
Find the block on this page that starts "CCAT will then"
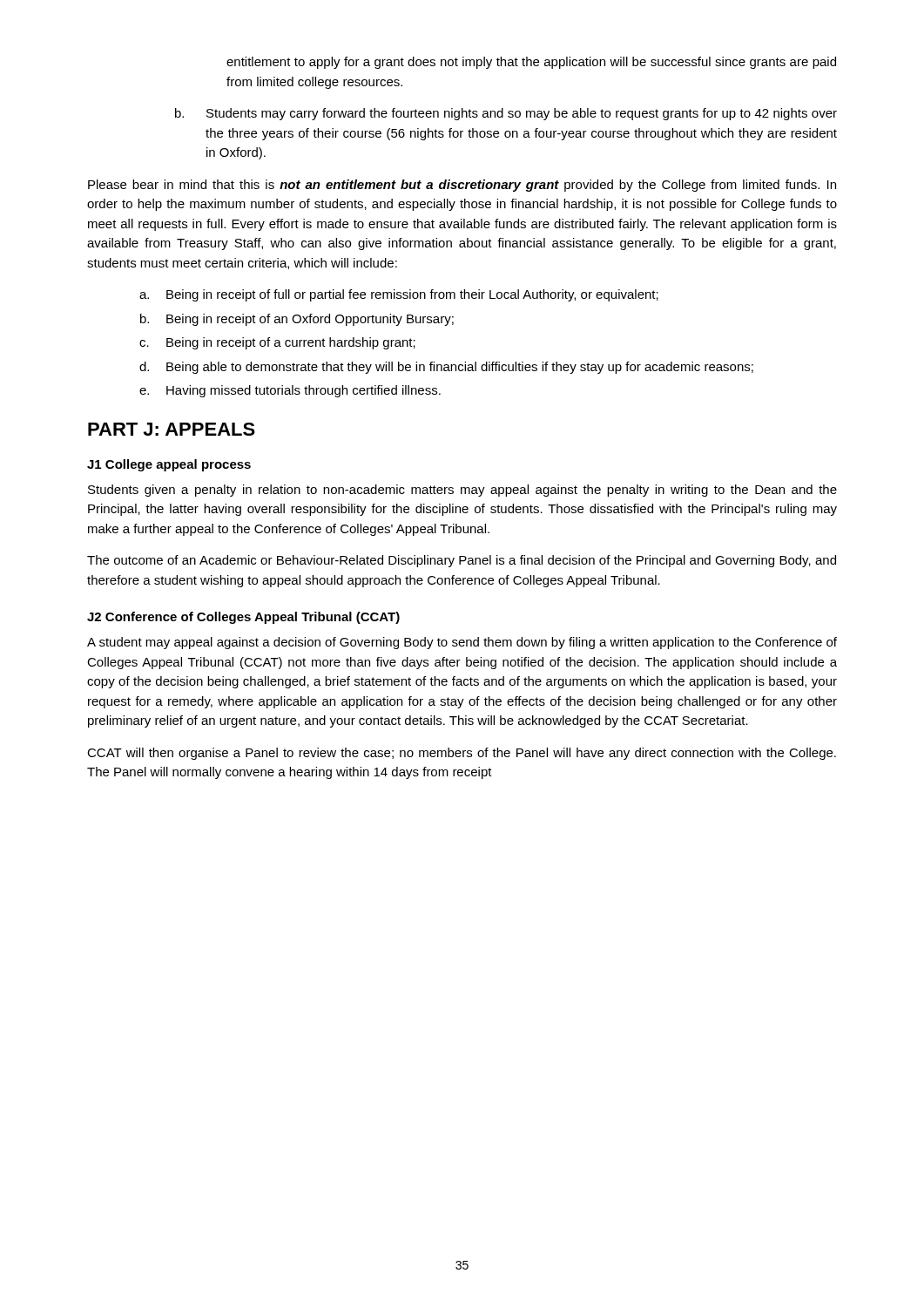coord(462,762)
